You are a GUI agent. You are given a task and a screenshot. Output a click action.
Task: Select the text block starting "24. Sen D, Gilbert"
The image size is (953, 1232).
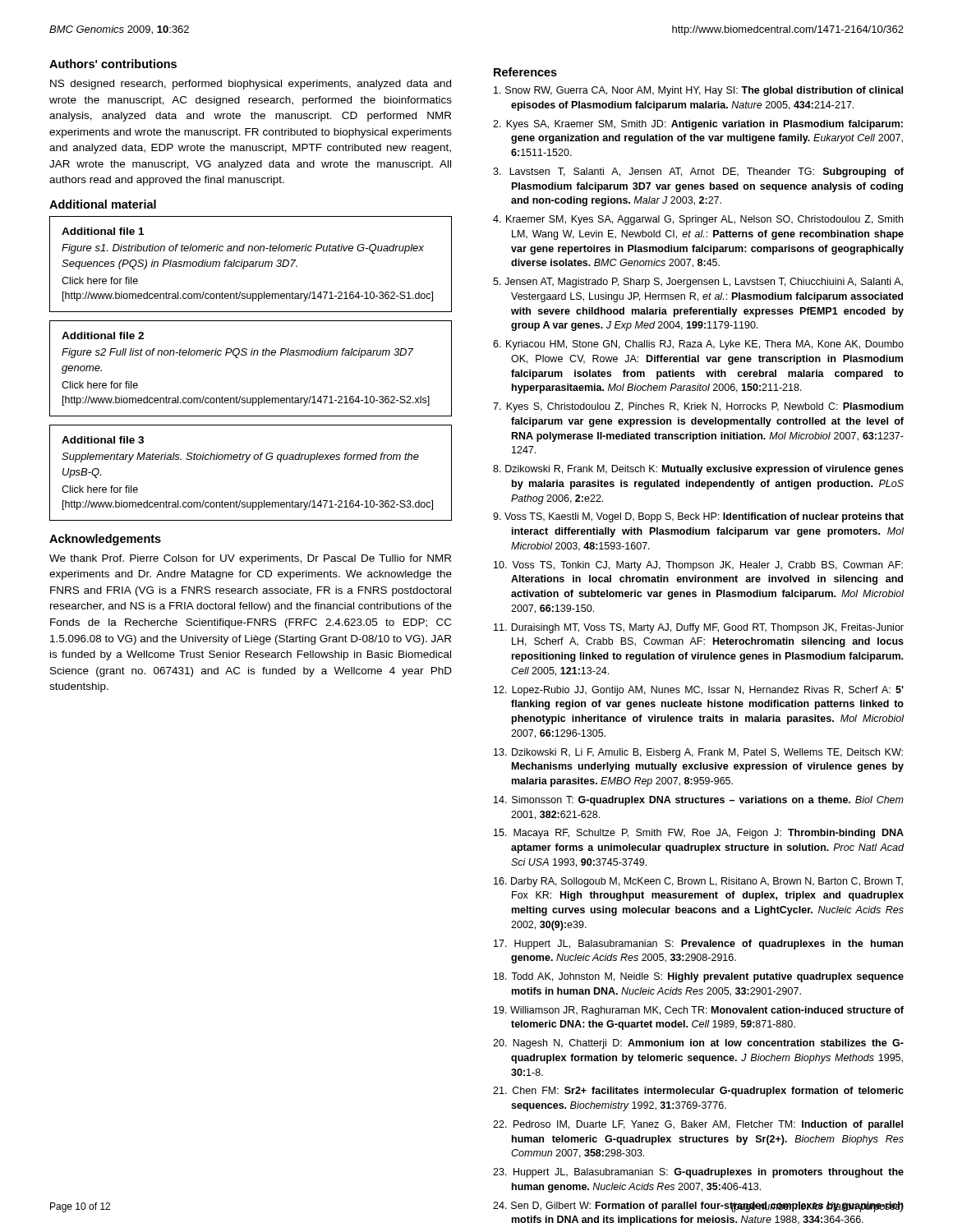(x=698, y=1213)
